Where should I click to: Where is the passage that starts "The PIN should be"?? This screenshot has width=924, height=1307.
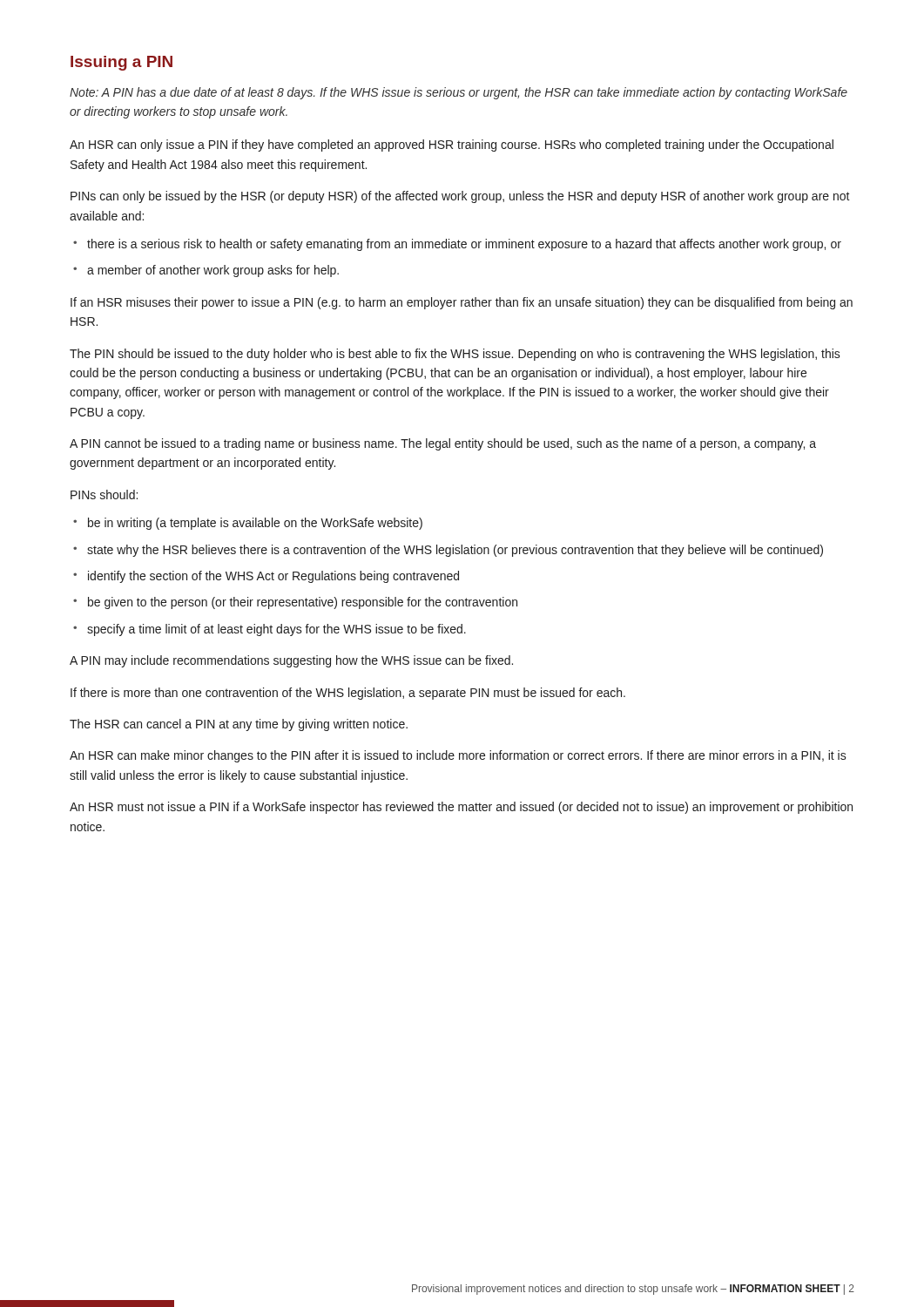(x=455, y=383)
